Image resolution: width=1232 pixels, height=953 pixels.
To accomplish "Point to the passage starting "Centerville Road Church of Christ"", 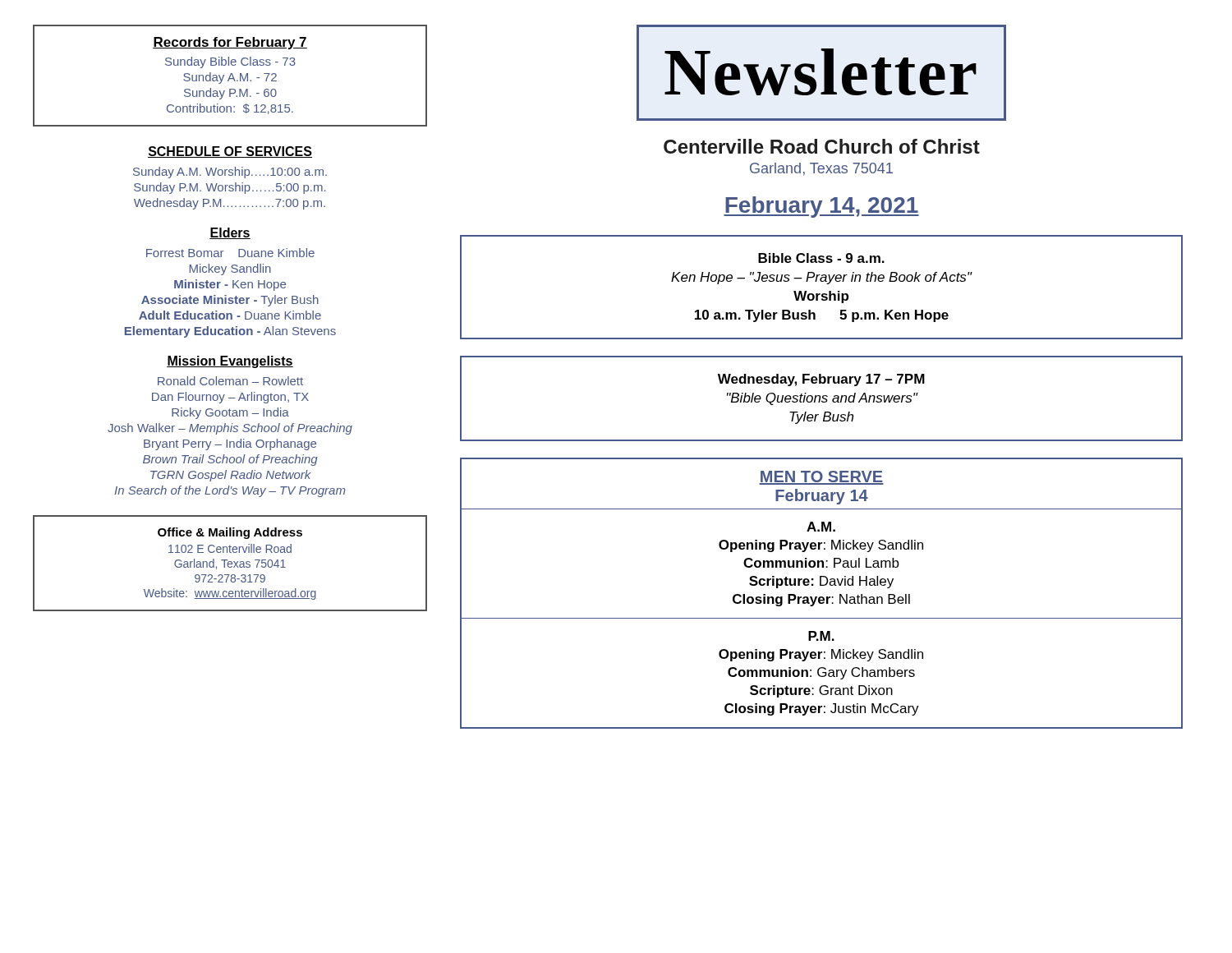I will click(821, 147).
